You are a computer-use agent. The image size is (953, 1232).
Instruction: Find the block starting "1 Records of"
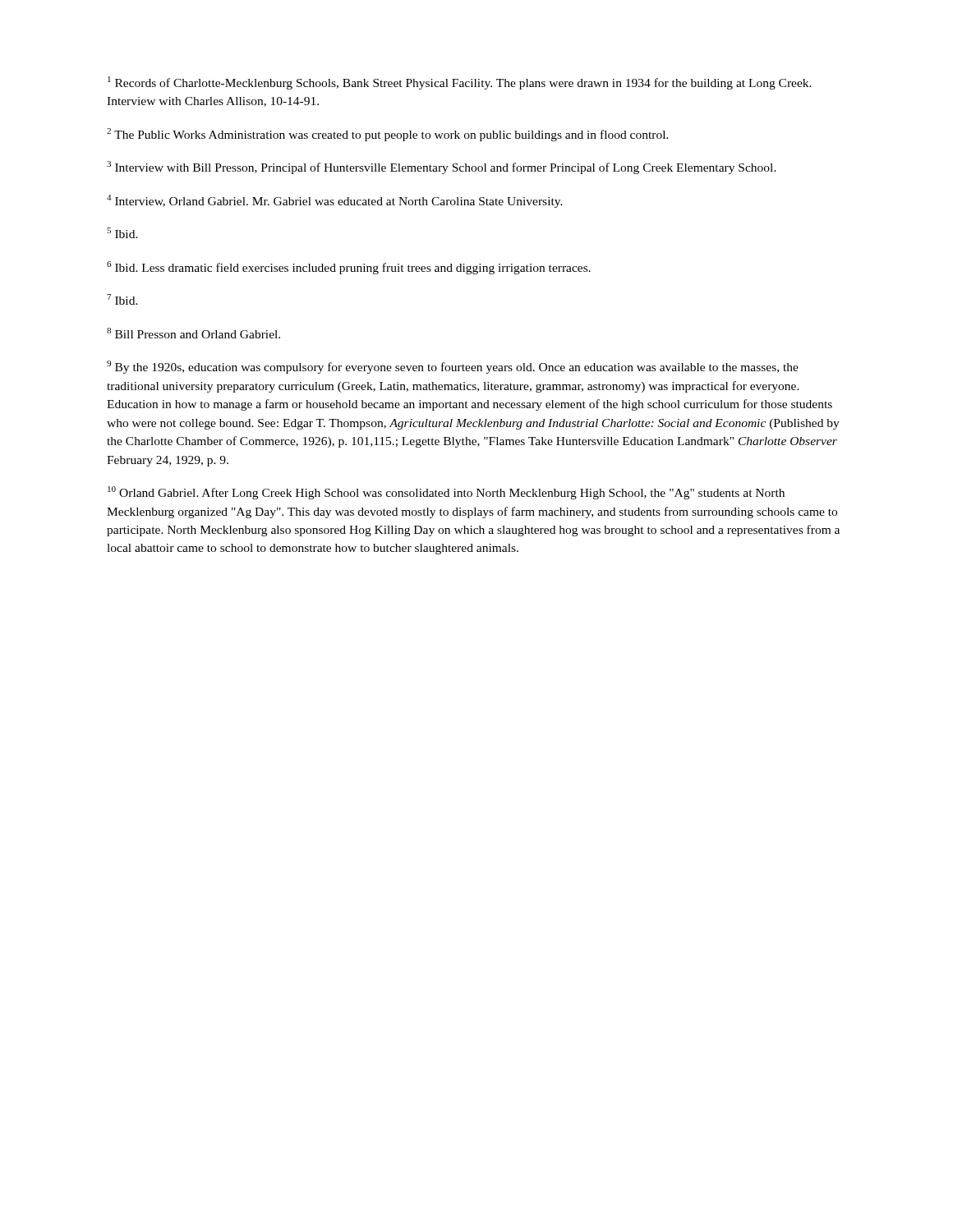[459, 91]
